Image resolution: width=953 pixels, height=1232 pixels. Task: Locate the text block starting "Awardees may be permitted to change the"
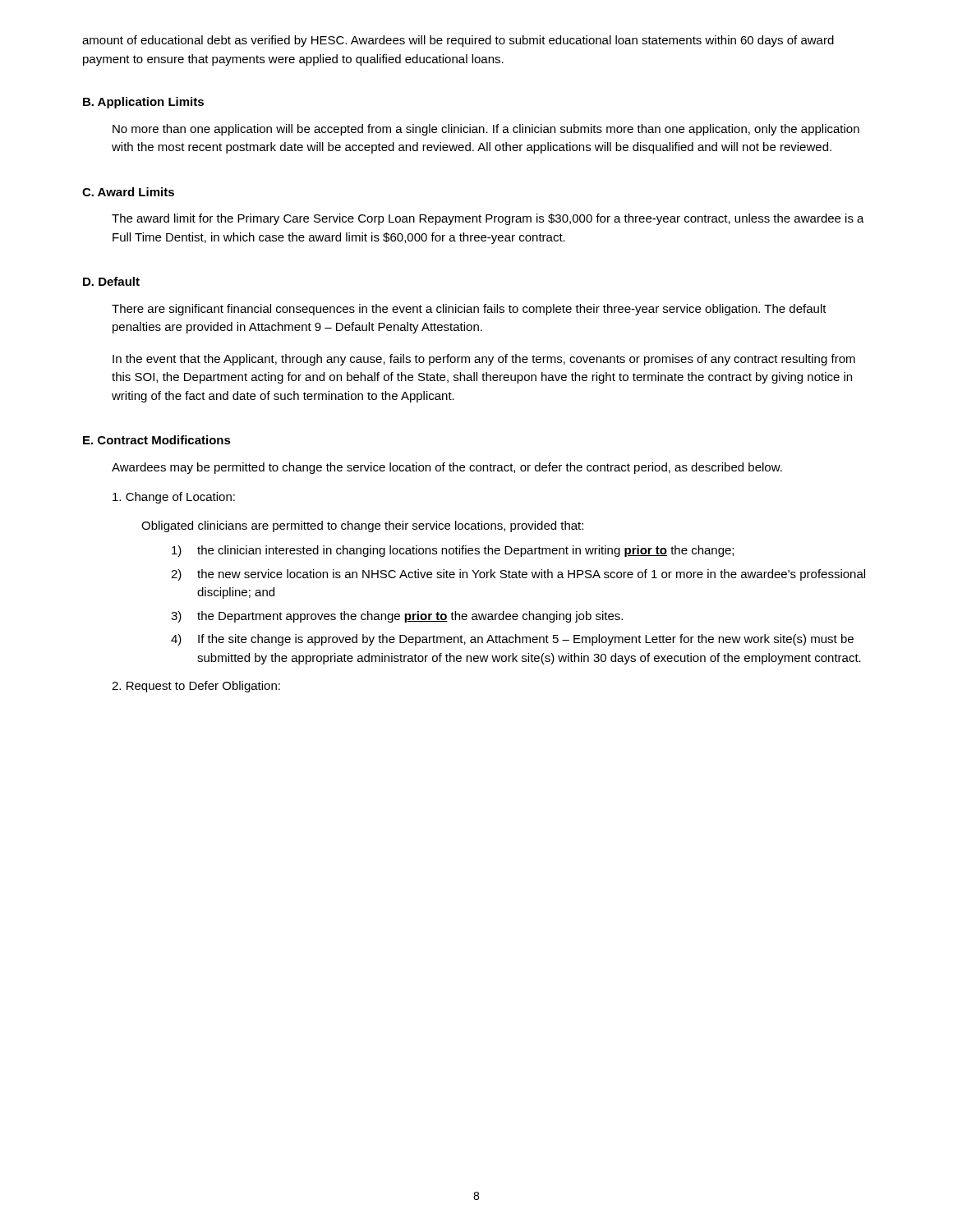[x=447, y=466]
